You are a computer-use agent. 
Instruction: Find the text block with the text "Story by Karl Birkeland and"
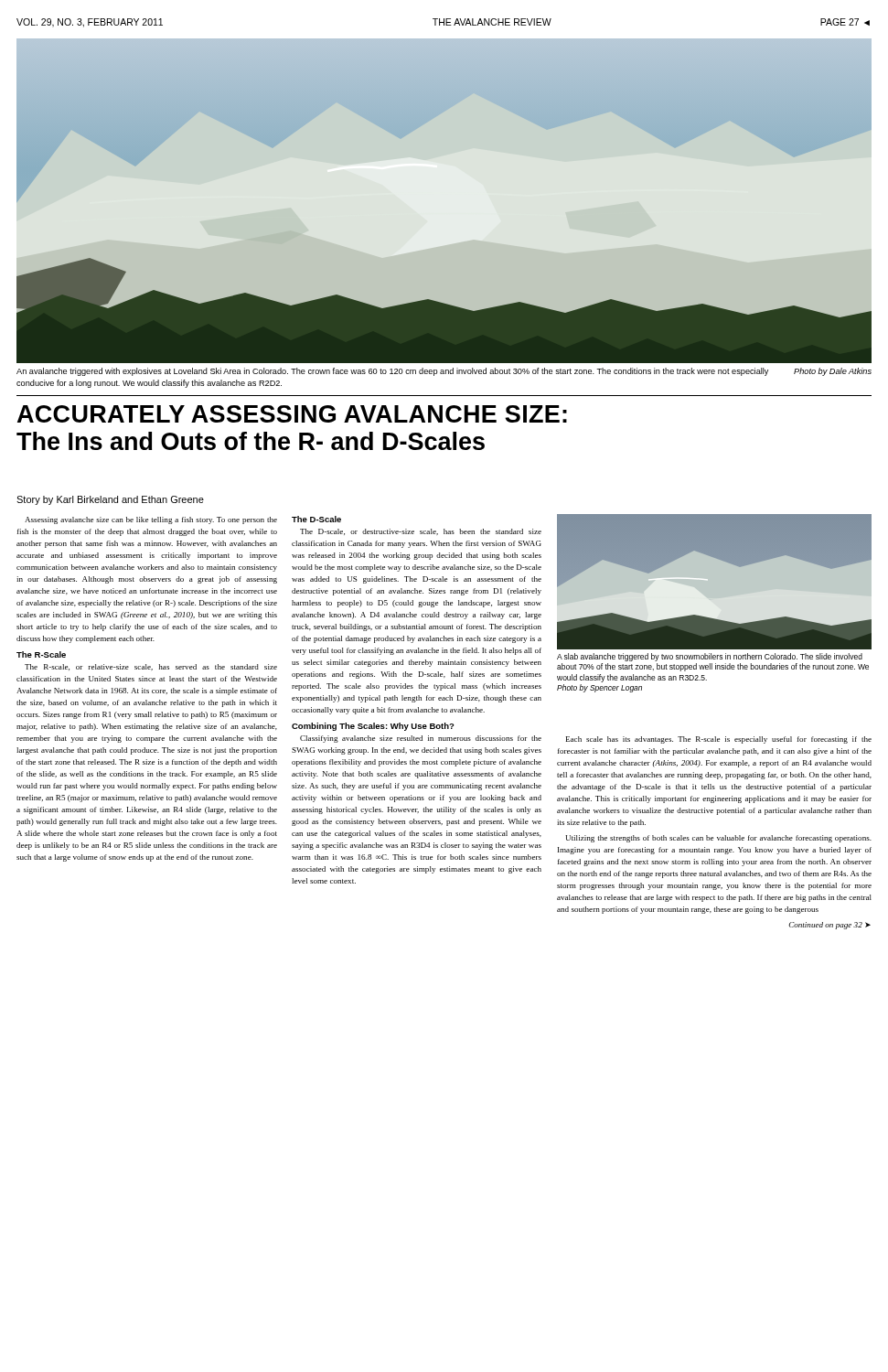(110, 499)
